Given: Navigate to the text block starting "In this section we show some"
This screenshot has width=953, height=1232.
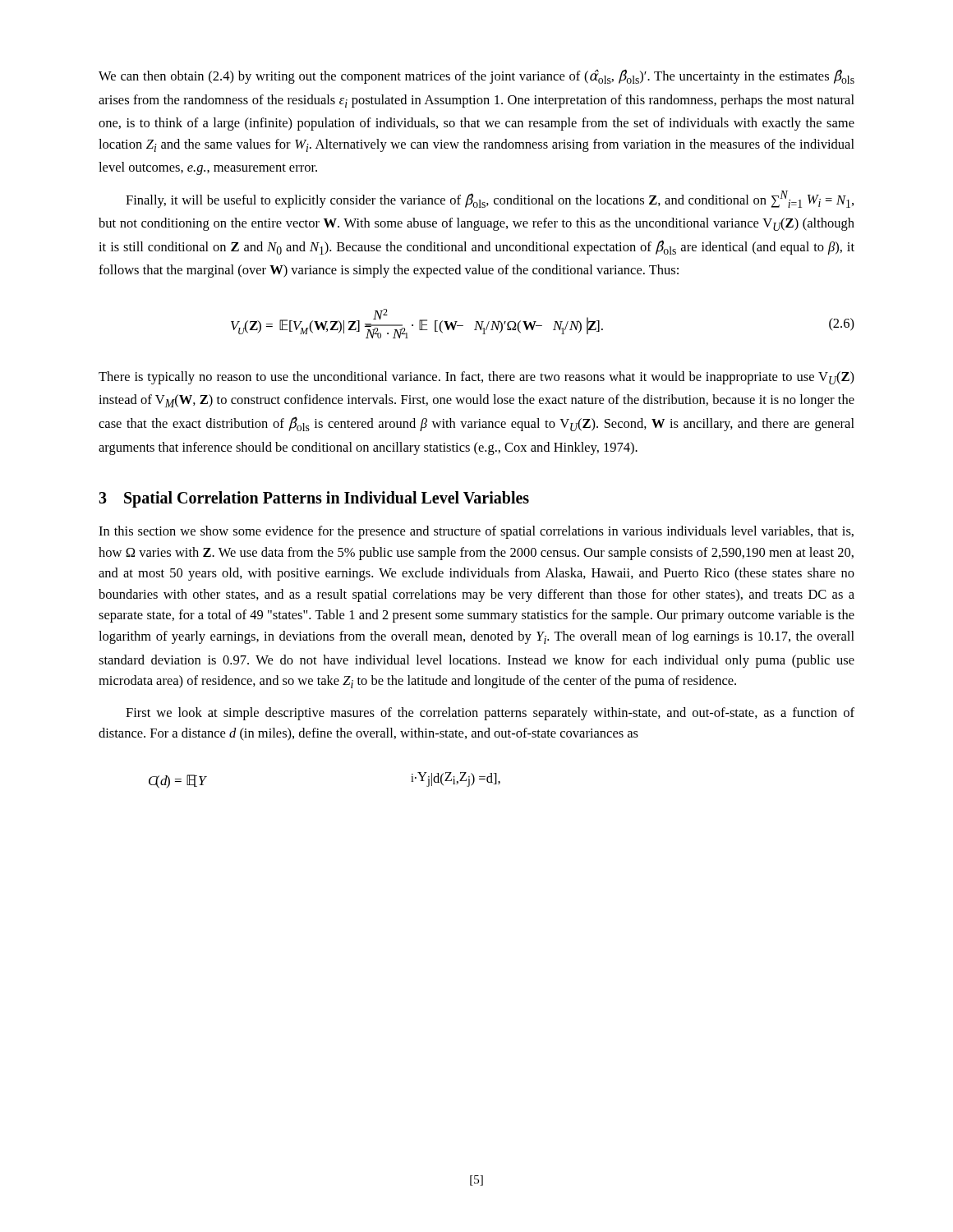Looking at the screenshot, I should click(476, 633).
